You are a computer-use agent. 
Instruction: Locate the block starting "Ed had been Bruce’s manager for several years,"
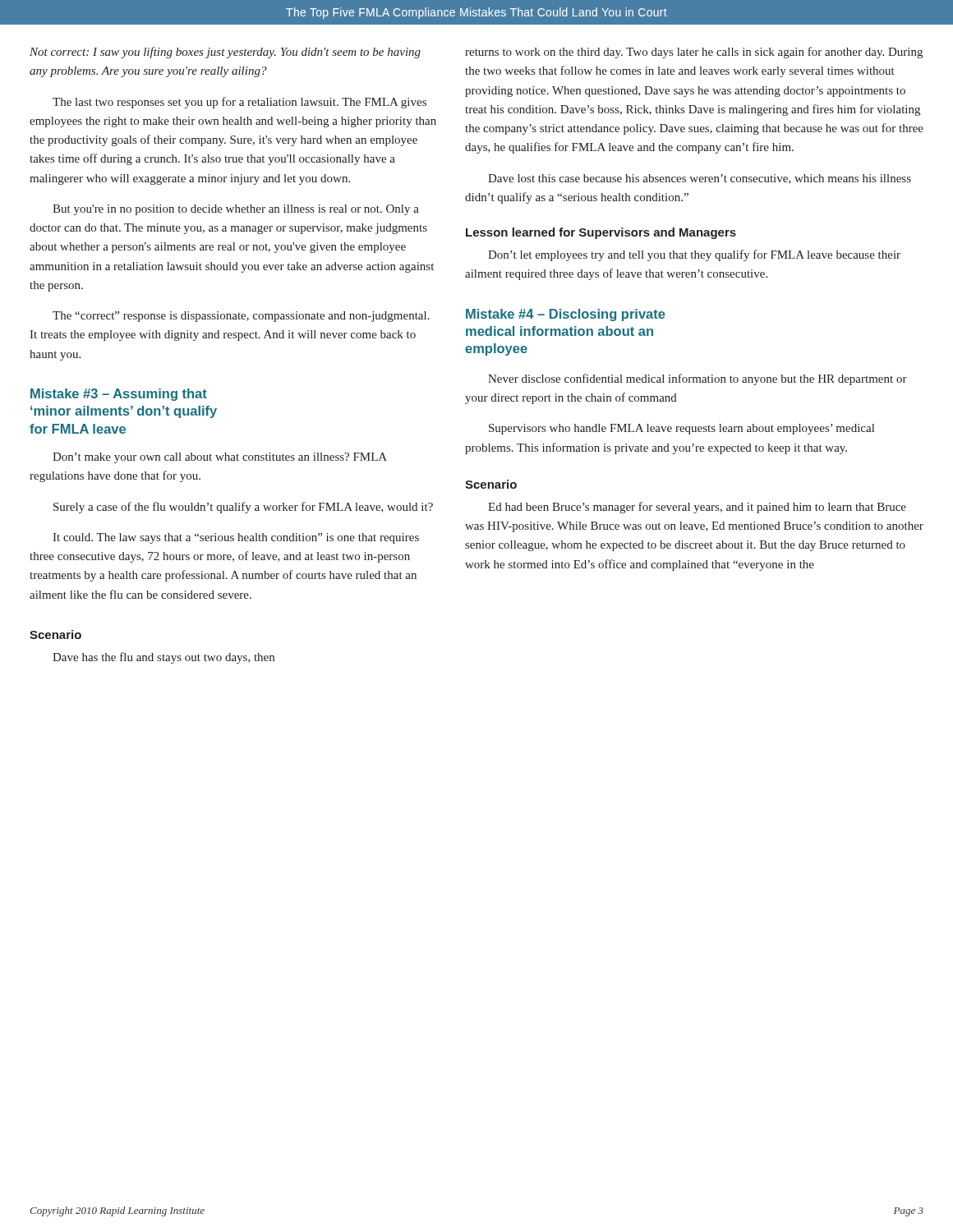click(x=694, y=535)
